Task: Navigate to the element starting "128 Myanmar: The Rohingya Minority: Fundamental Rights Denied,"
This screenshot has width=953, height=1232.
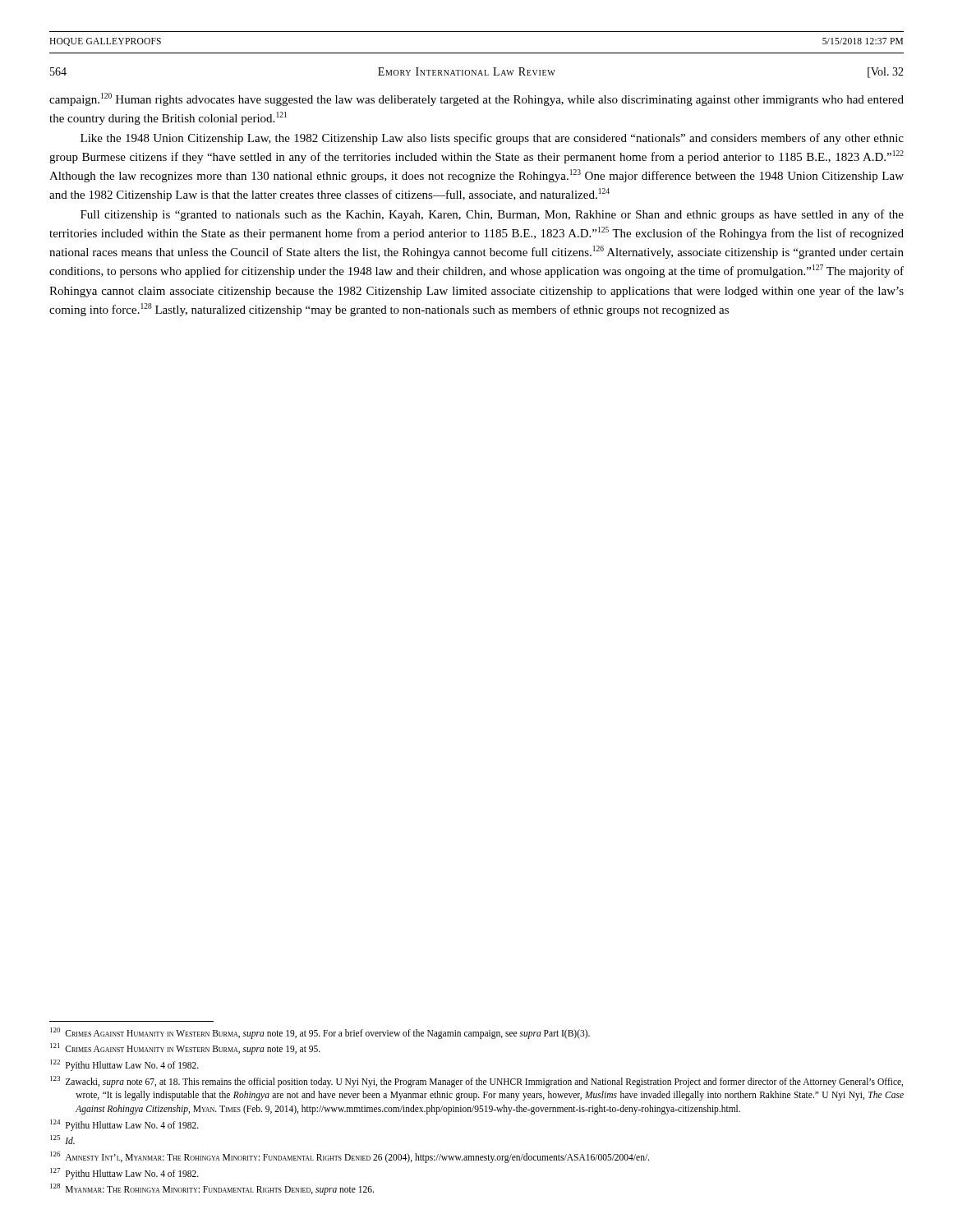Action: point(212,1189)
